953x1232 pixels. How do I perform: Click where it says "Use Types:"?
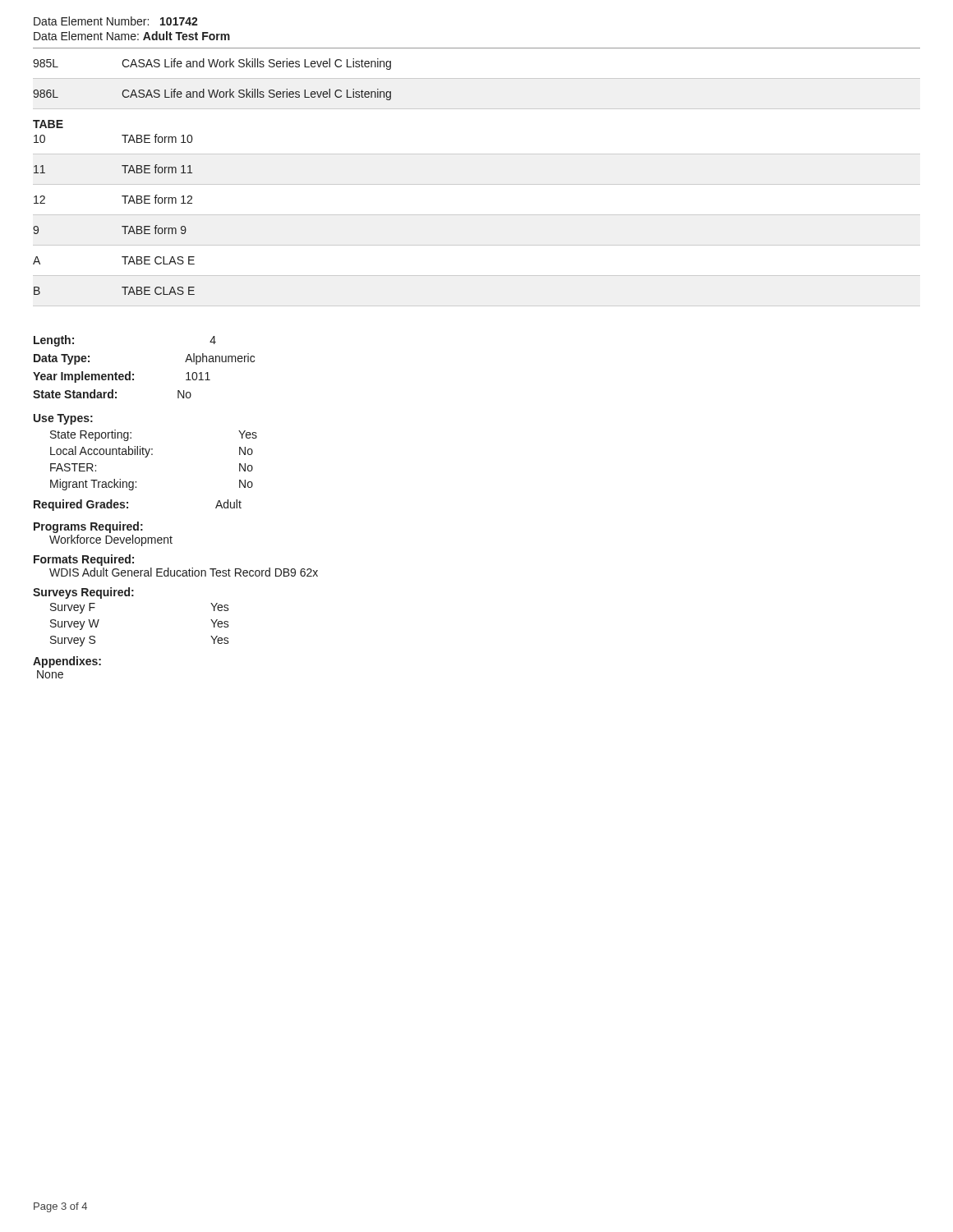tap(63, 418)
